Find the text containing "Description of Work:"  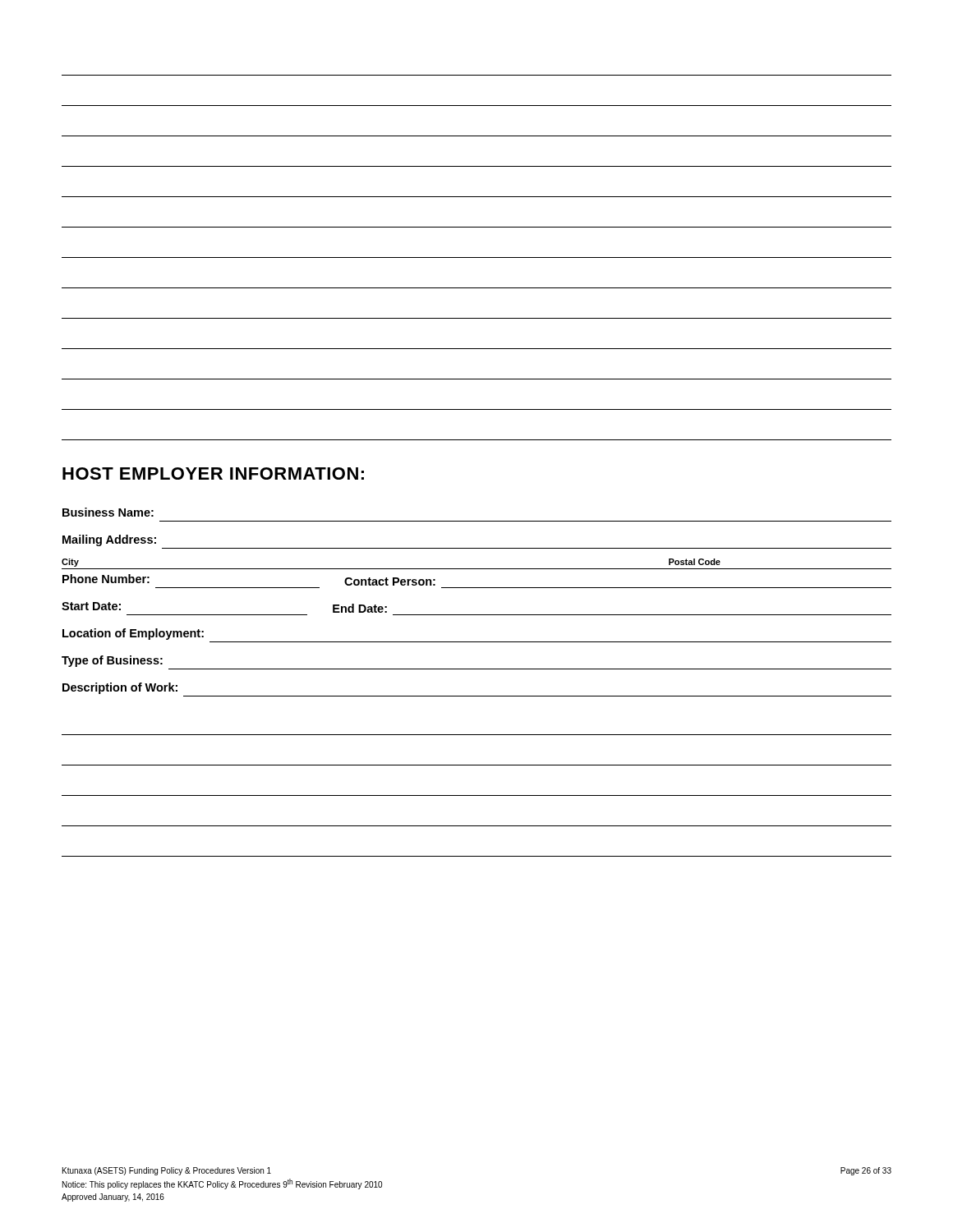[x=476, y=687]
